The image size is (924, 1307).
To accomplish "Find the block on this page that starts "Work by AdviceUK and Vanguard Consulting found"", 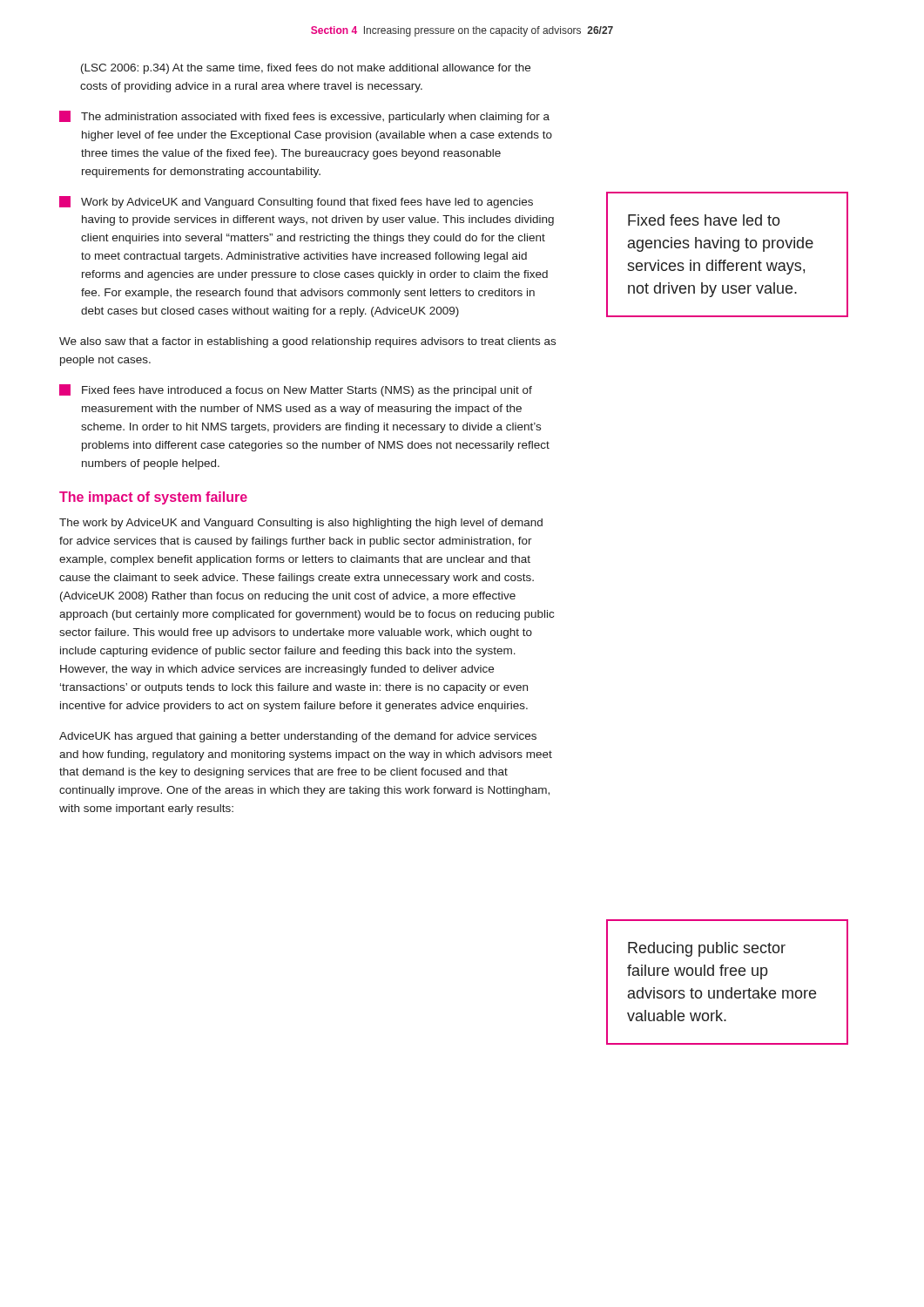I will tap(308, 257).
